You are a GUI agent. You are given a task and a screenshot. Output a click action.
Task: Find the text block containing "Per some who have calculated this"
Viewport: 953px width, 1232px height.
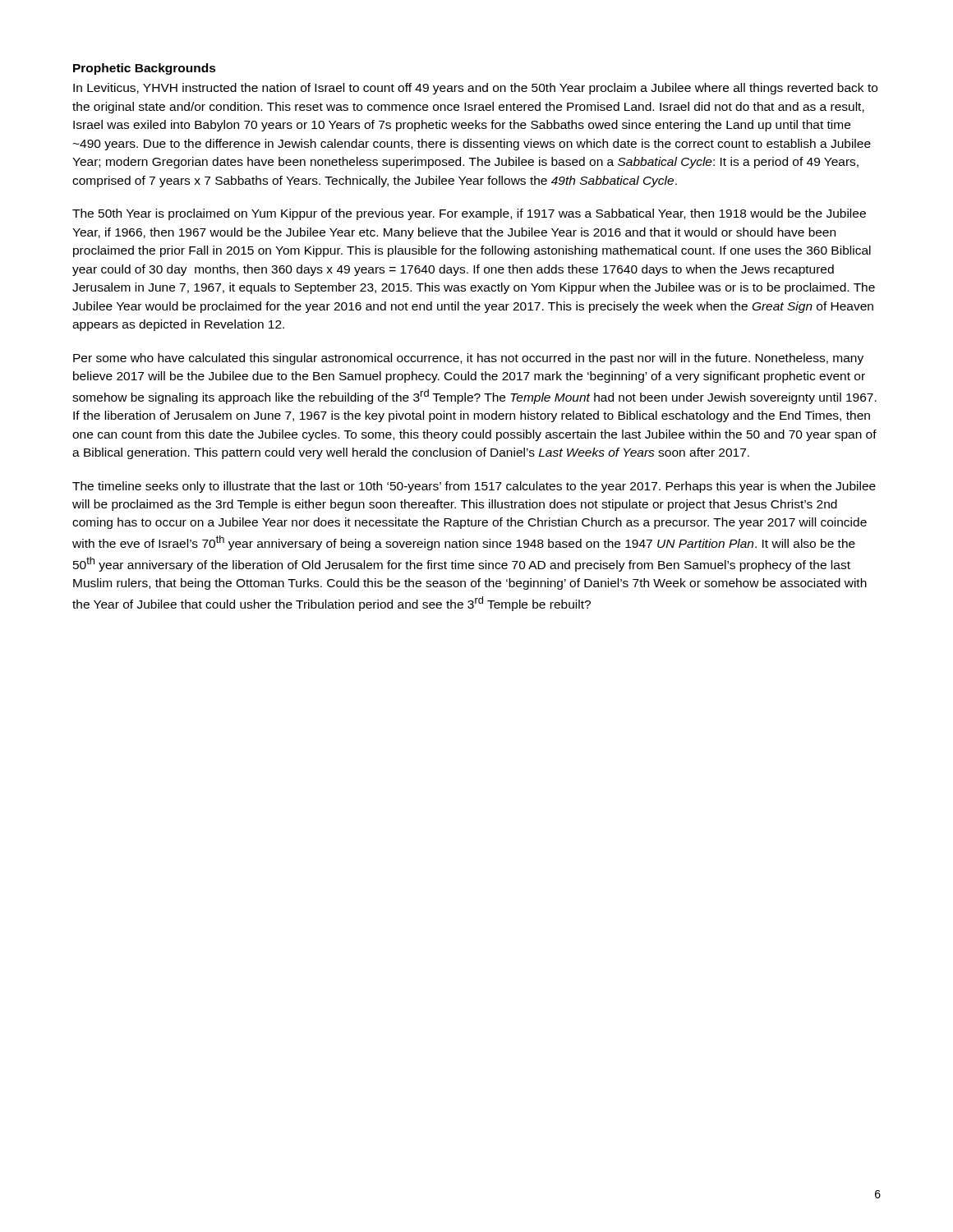475,405
